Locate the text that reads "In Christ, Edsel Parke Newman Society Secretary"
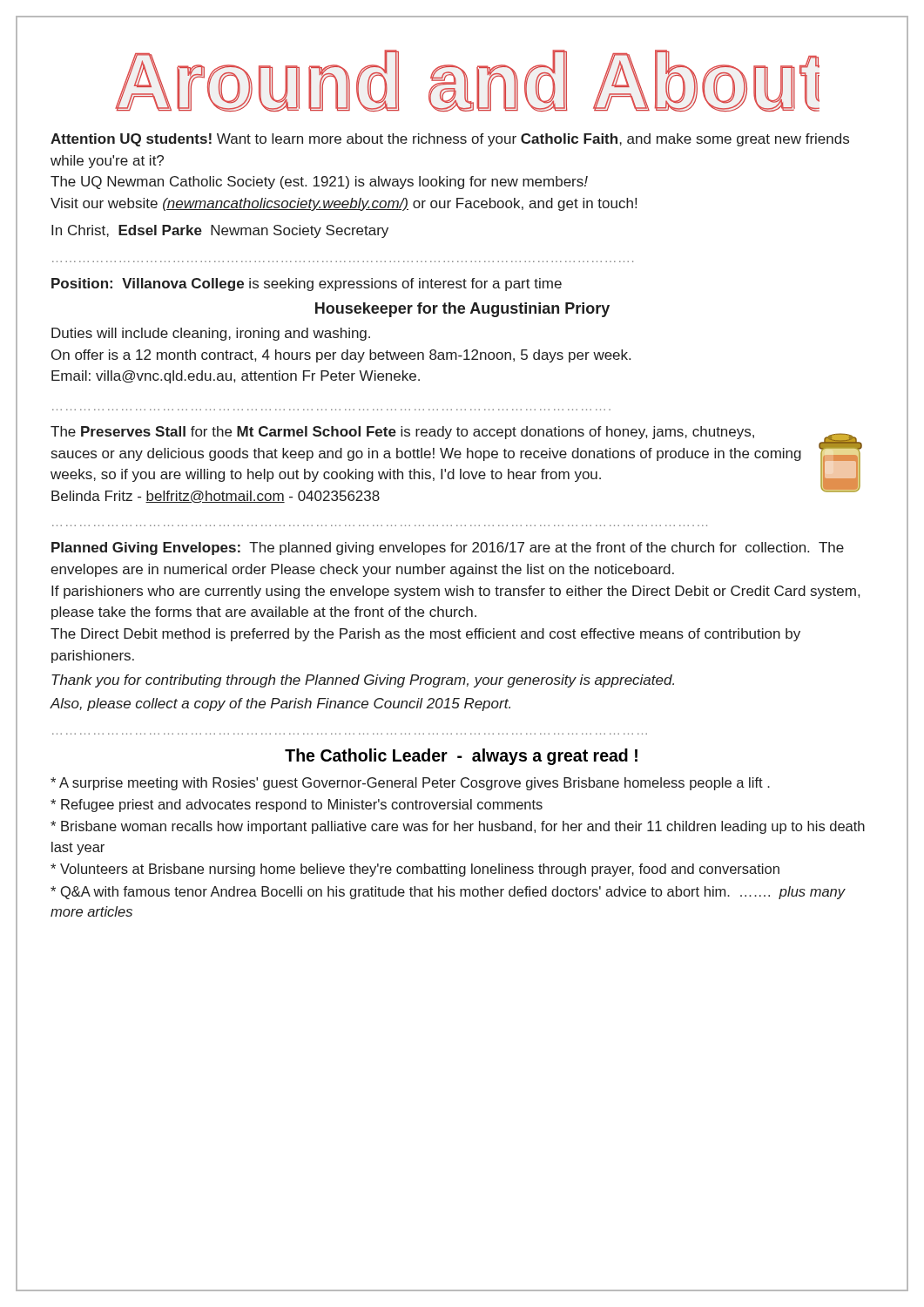This screenshot has height=1307, width=924. tap(220, 230)
